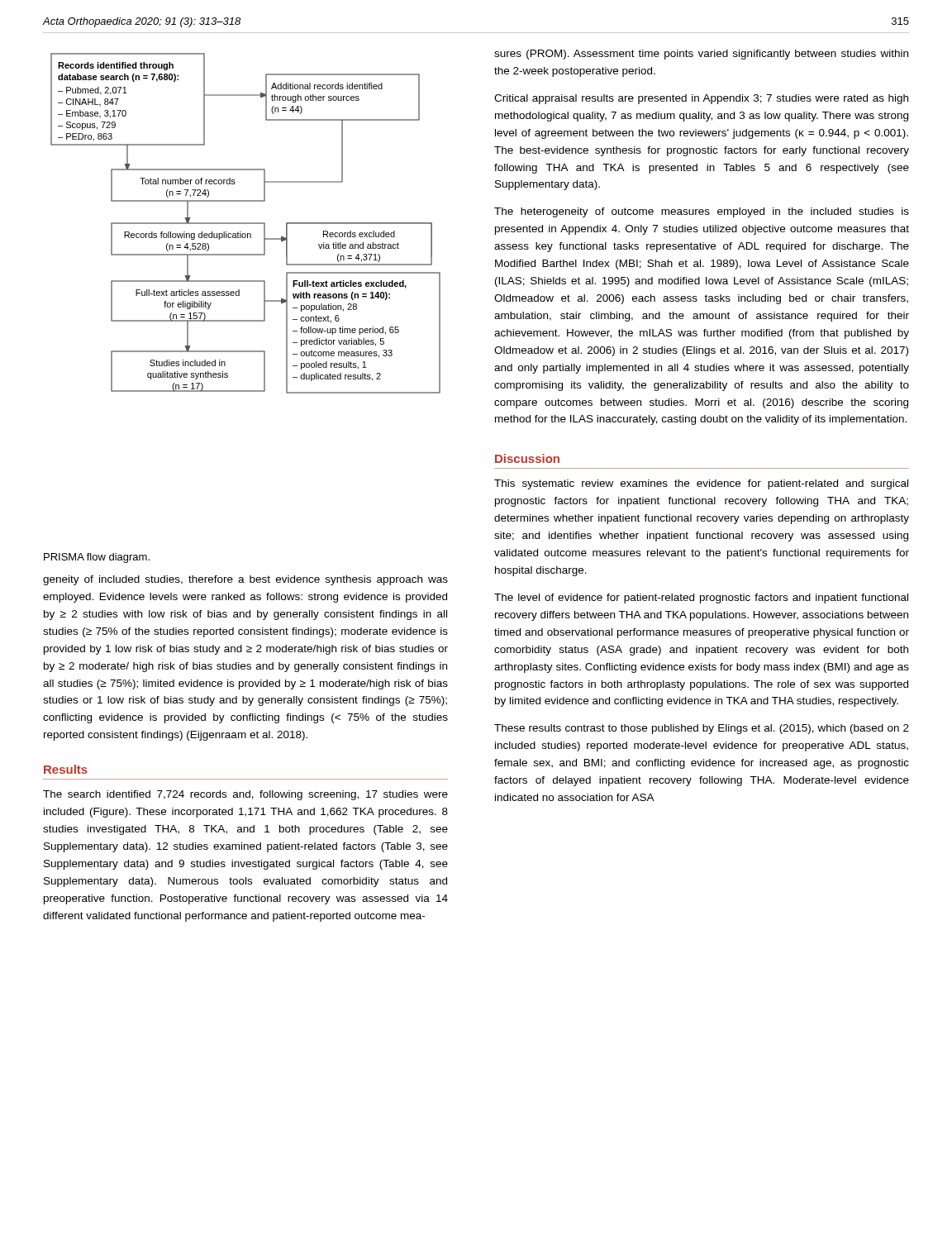Navigate to the region starting "The search identified 7,724 records and, following"
The width and height of the screenshot is (952, 1240).
click(x=245, y=855)
